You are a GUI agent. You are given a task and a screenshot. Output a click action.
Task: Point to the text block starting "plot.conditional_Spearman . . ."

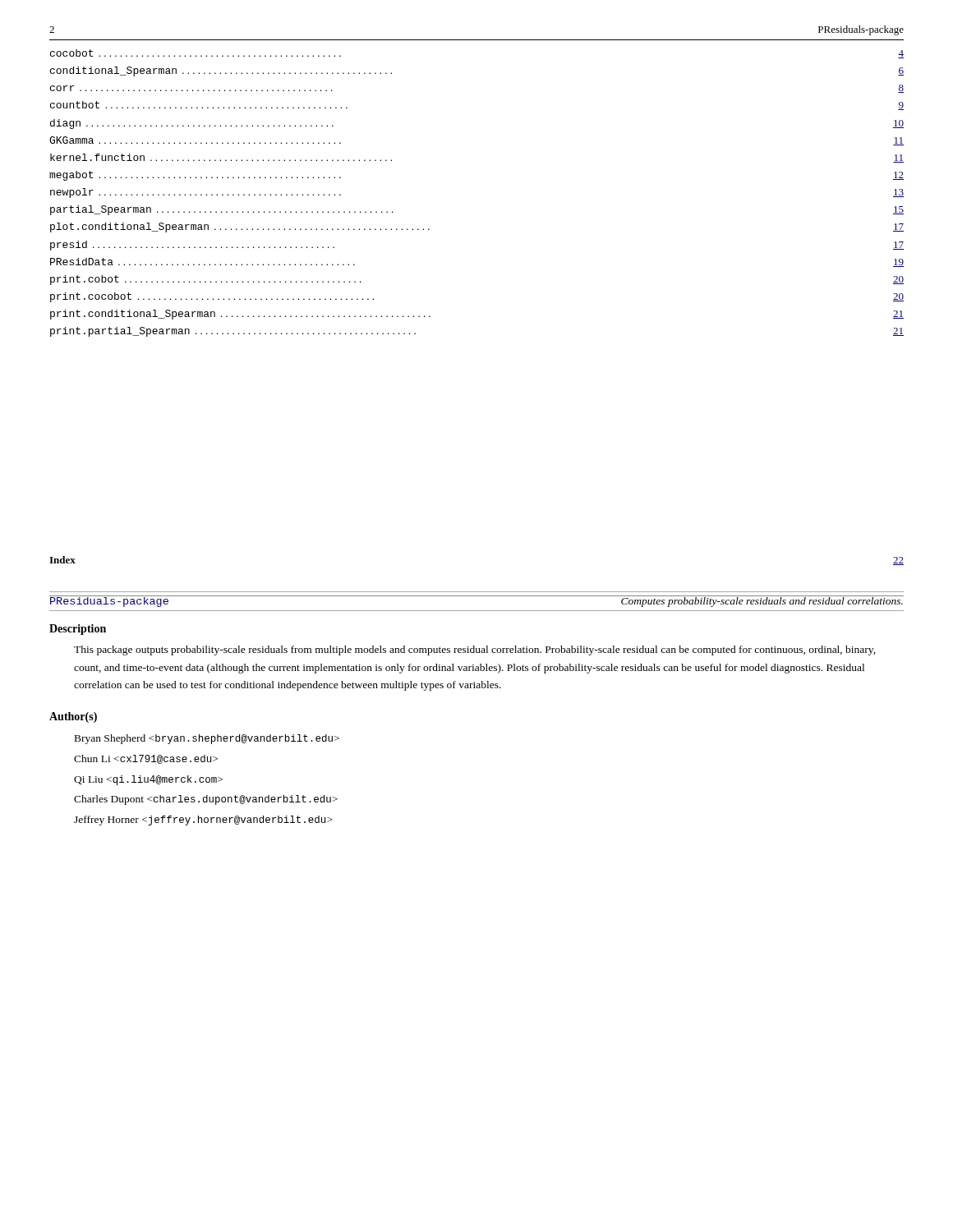pyautogui.click(x=130, y=229)
